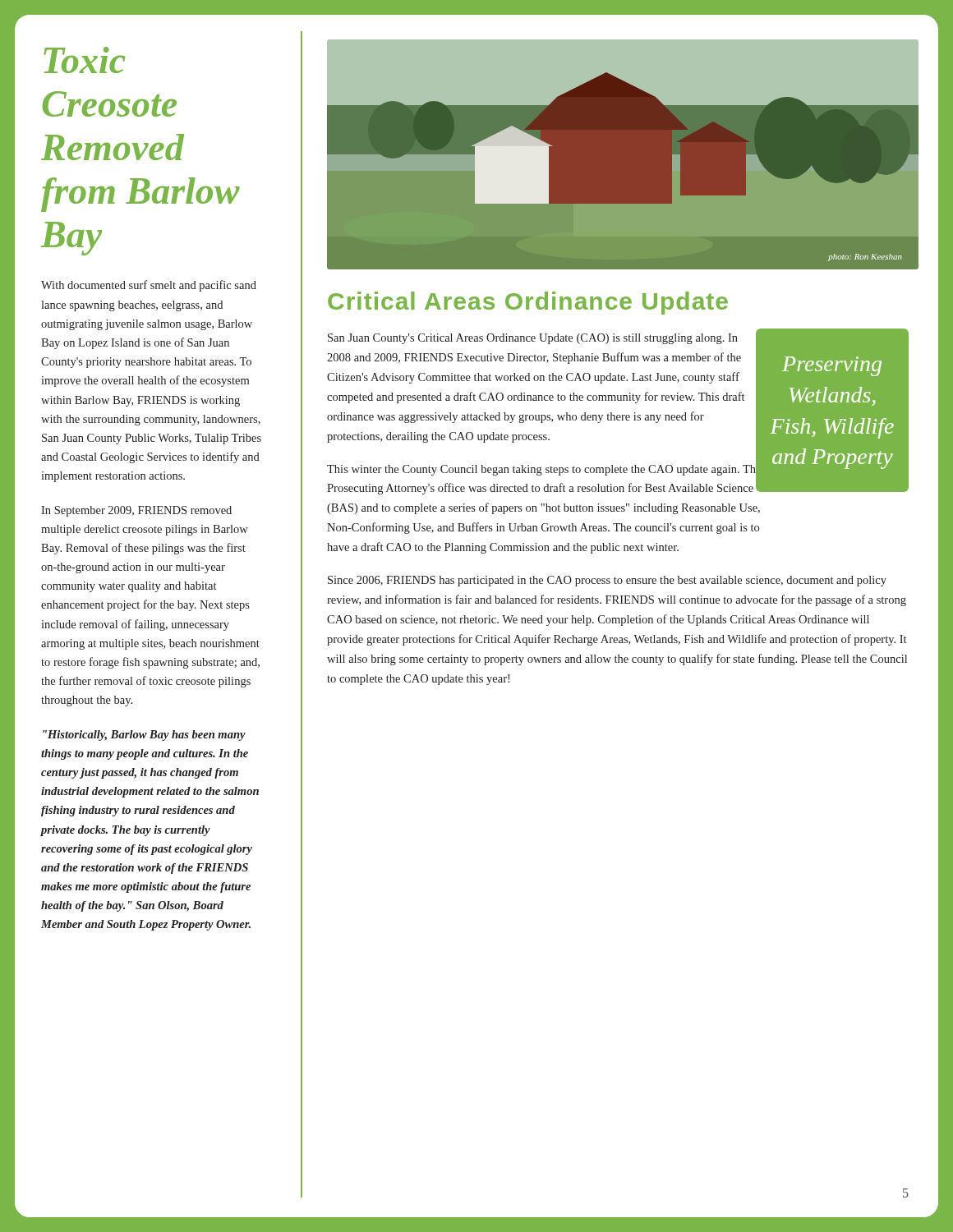Find the text starting ""Historically, Barlow Bay has been"
This screenshot has width=953, height=1232.
(152, 830)
